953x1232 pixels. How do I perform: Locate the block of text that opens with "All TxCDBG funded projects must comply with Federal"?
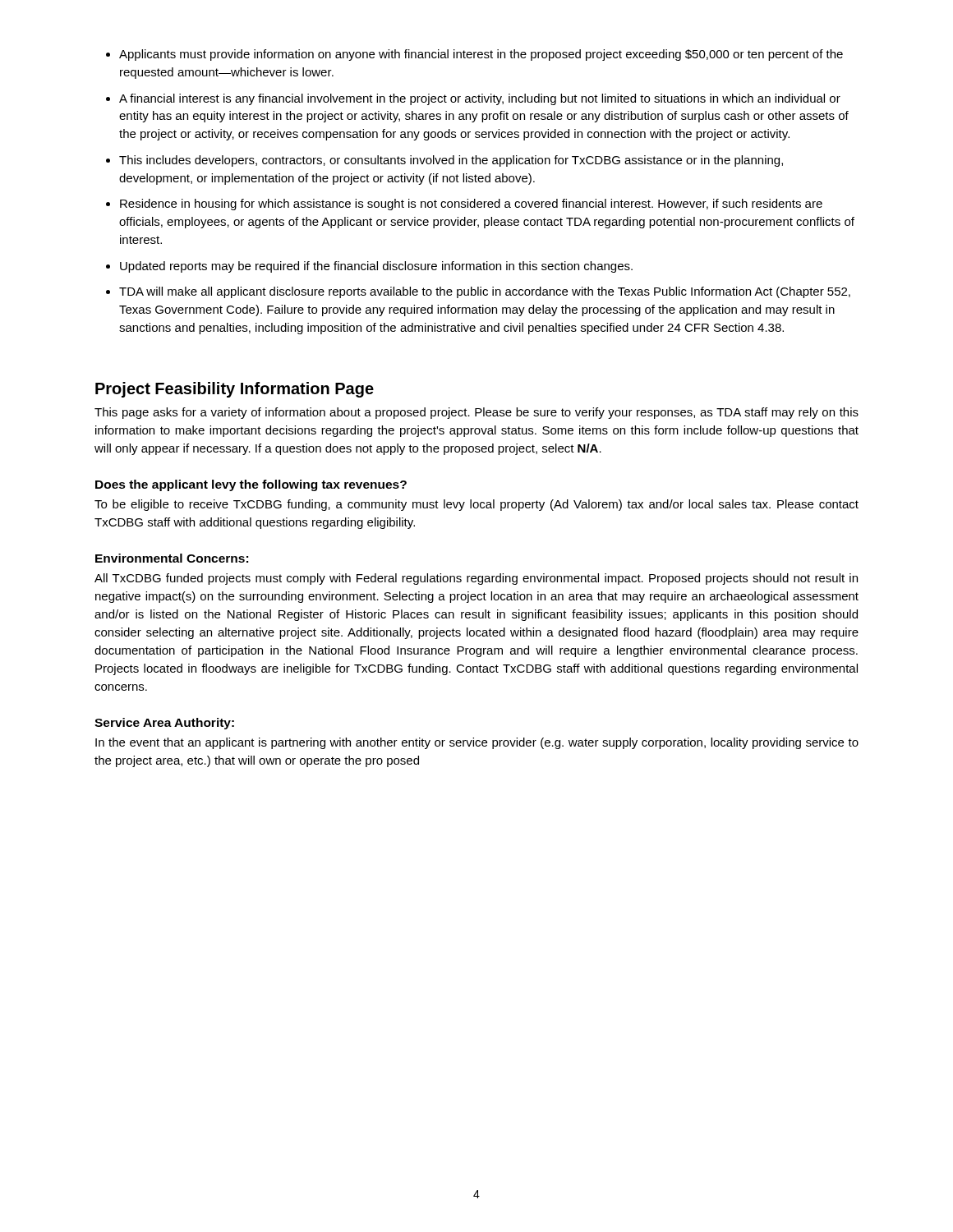(x=476, y=632)
